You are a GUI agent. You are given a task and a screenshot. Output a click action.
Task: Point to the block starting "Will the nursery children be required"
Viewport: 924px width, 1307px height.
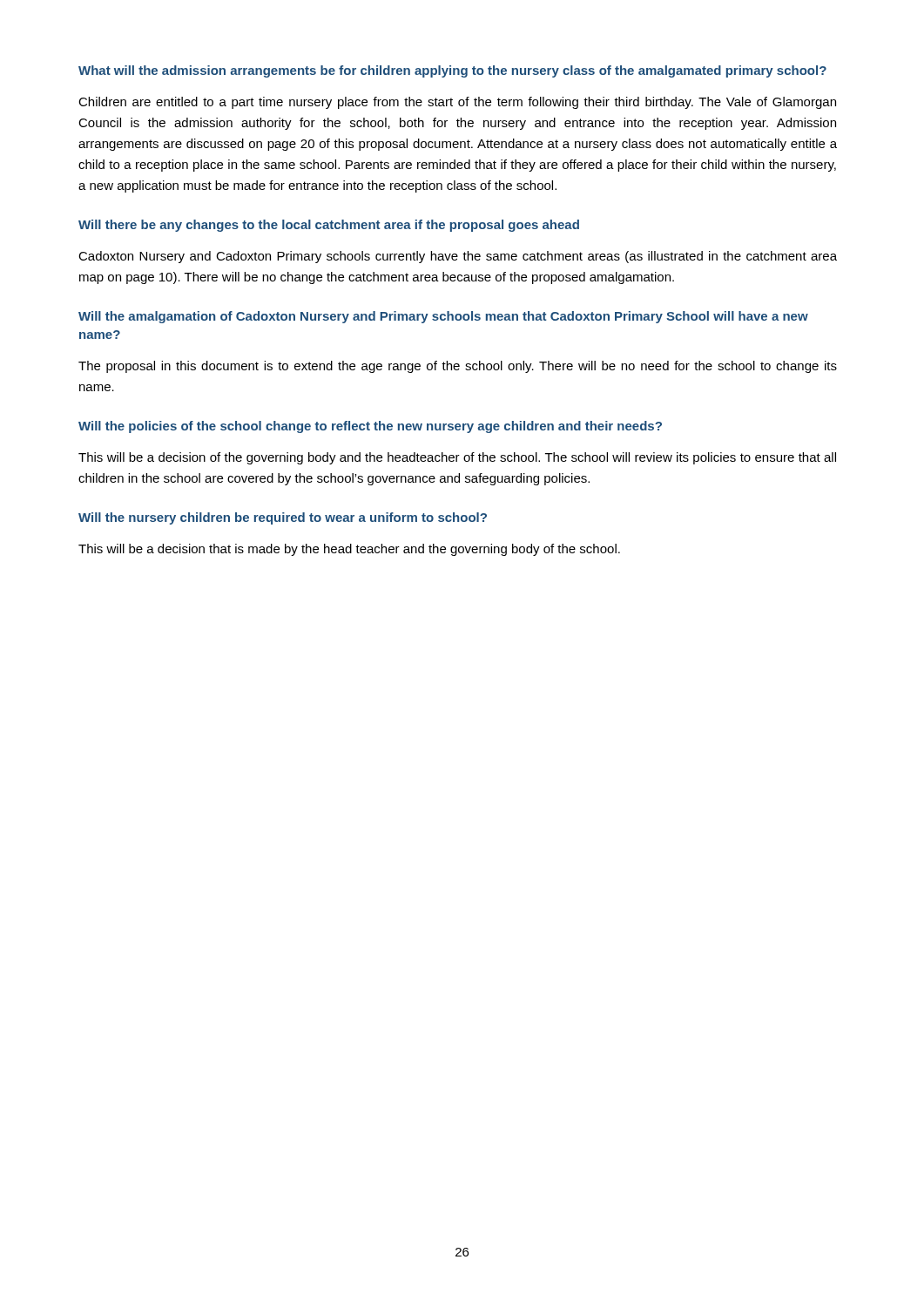coord(283,517)
